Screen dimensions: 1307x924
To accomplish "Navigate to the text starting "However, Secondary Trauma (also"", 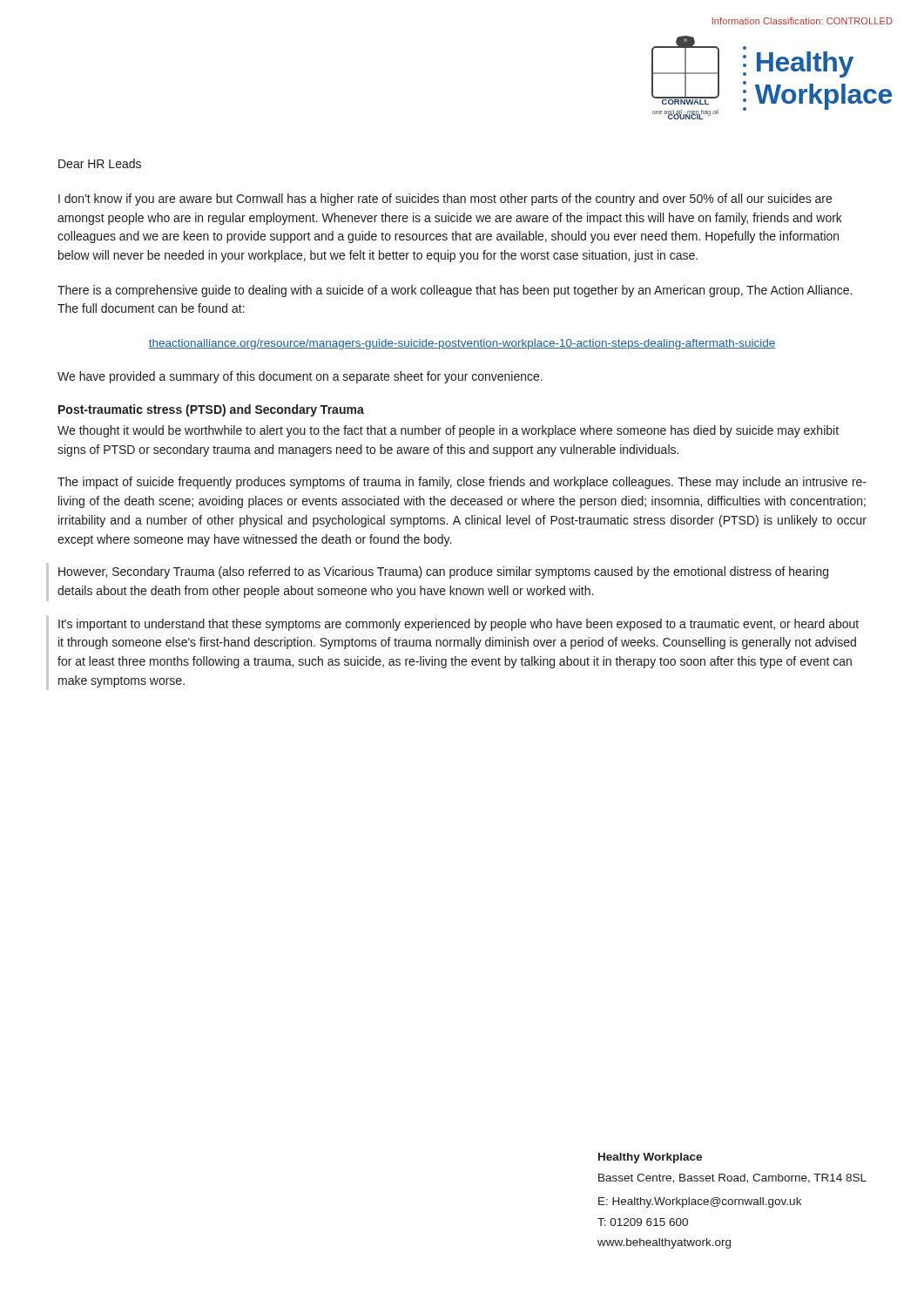I will click(x=443, y=581).
